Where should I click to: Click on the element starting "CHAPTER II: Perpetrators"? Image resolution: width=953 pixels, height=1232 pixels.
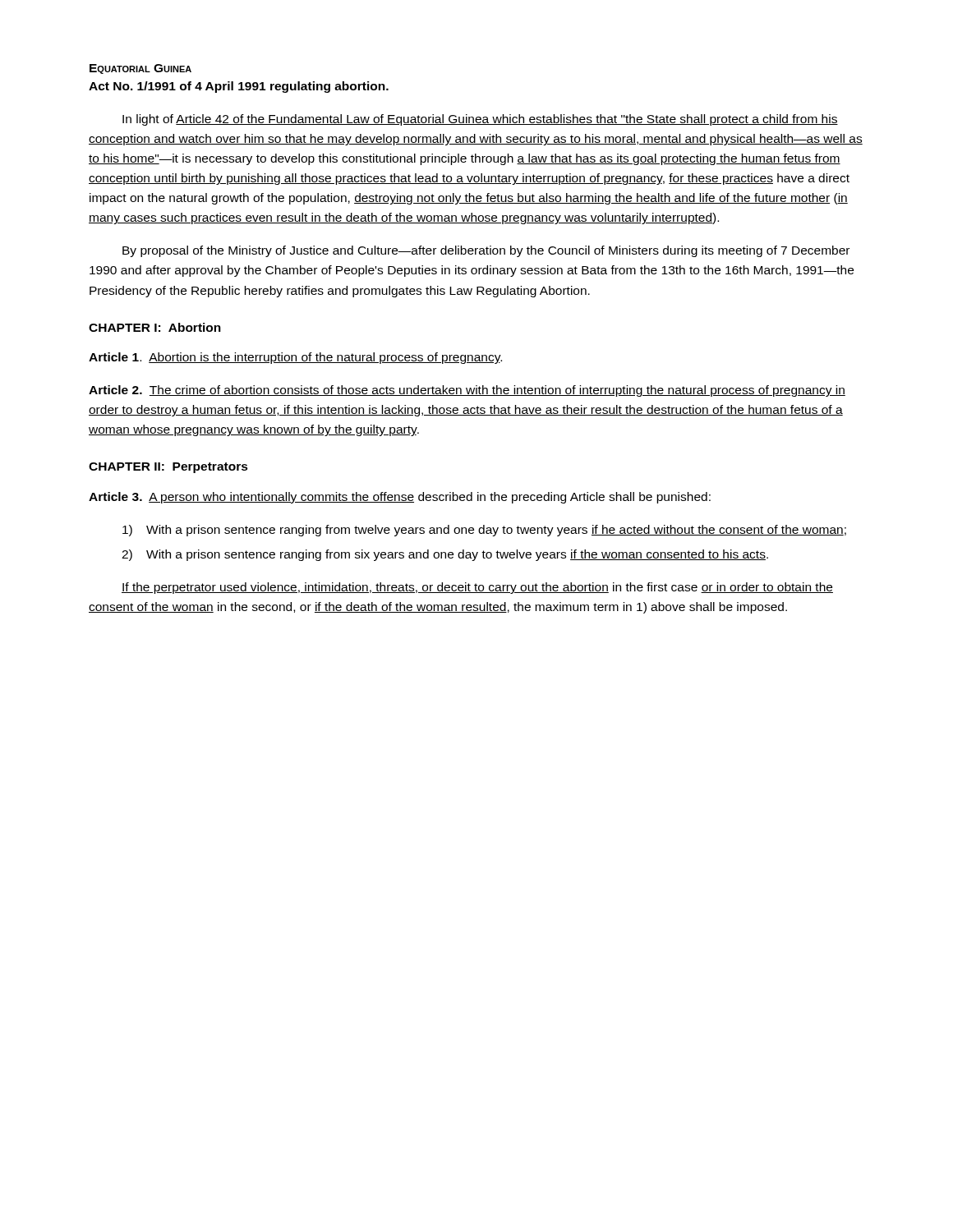(x=168, y=466)
